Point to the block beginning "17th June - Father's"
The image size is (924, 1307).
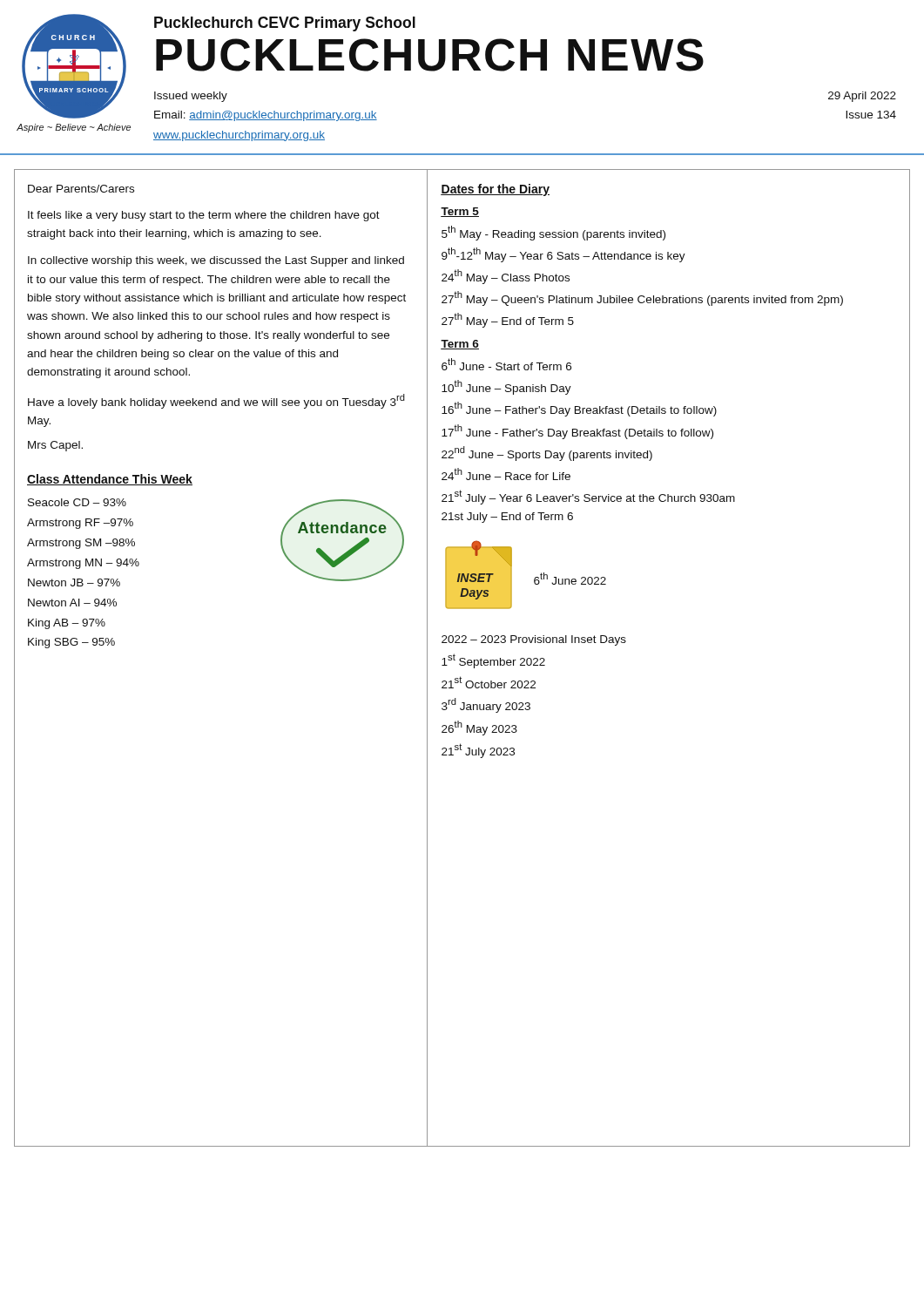pyautogui.click(x=578, y=430)
